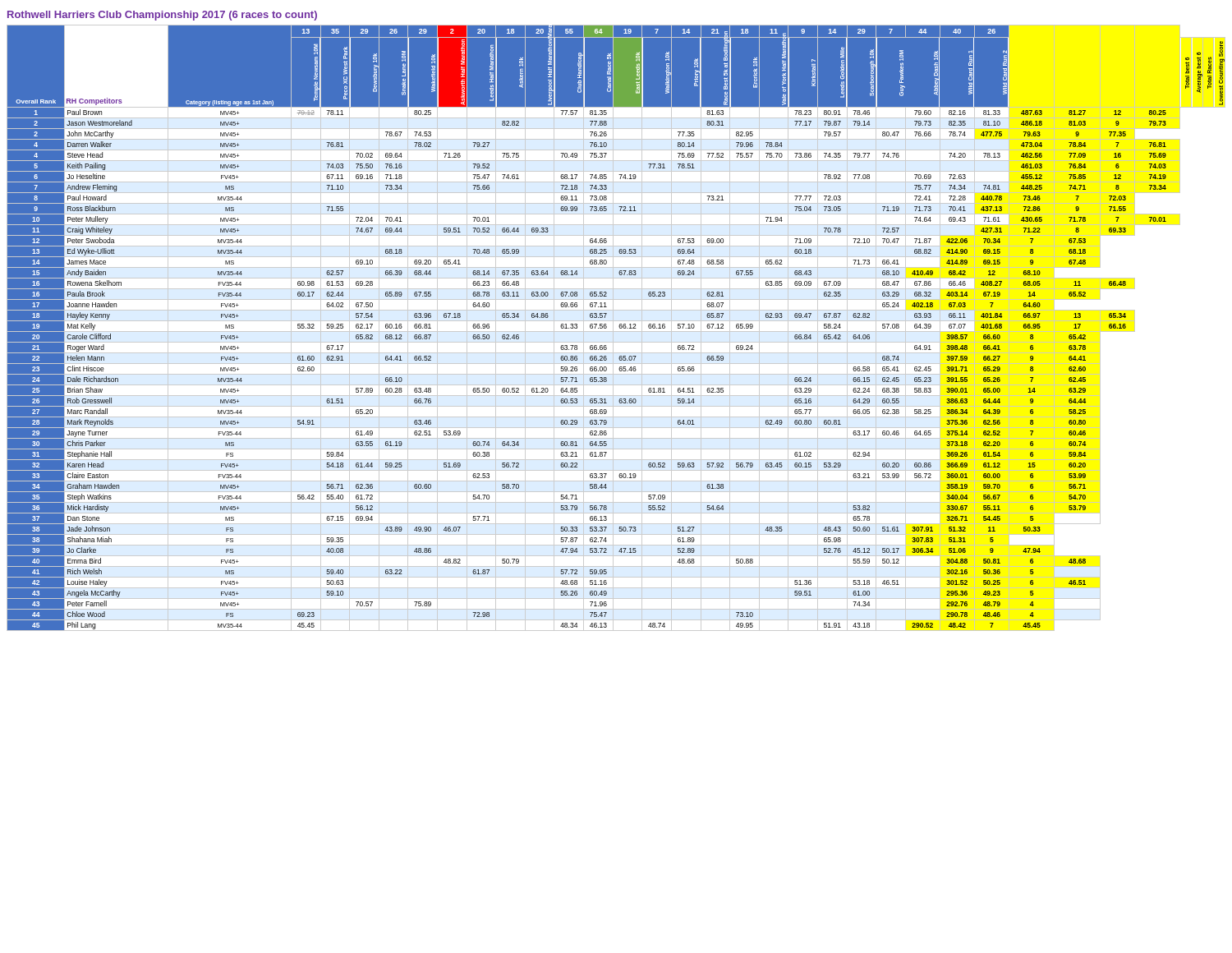This screenshot has height=953, width=1232.
Task: Find the title containing "Rothwell Harriers Club Championship 2017 (6"
Action: click(x=162, y=14)
